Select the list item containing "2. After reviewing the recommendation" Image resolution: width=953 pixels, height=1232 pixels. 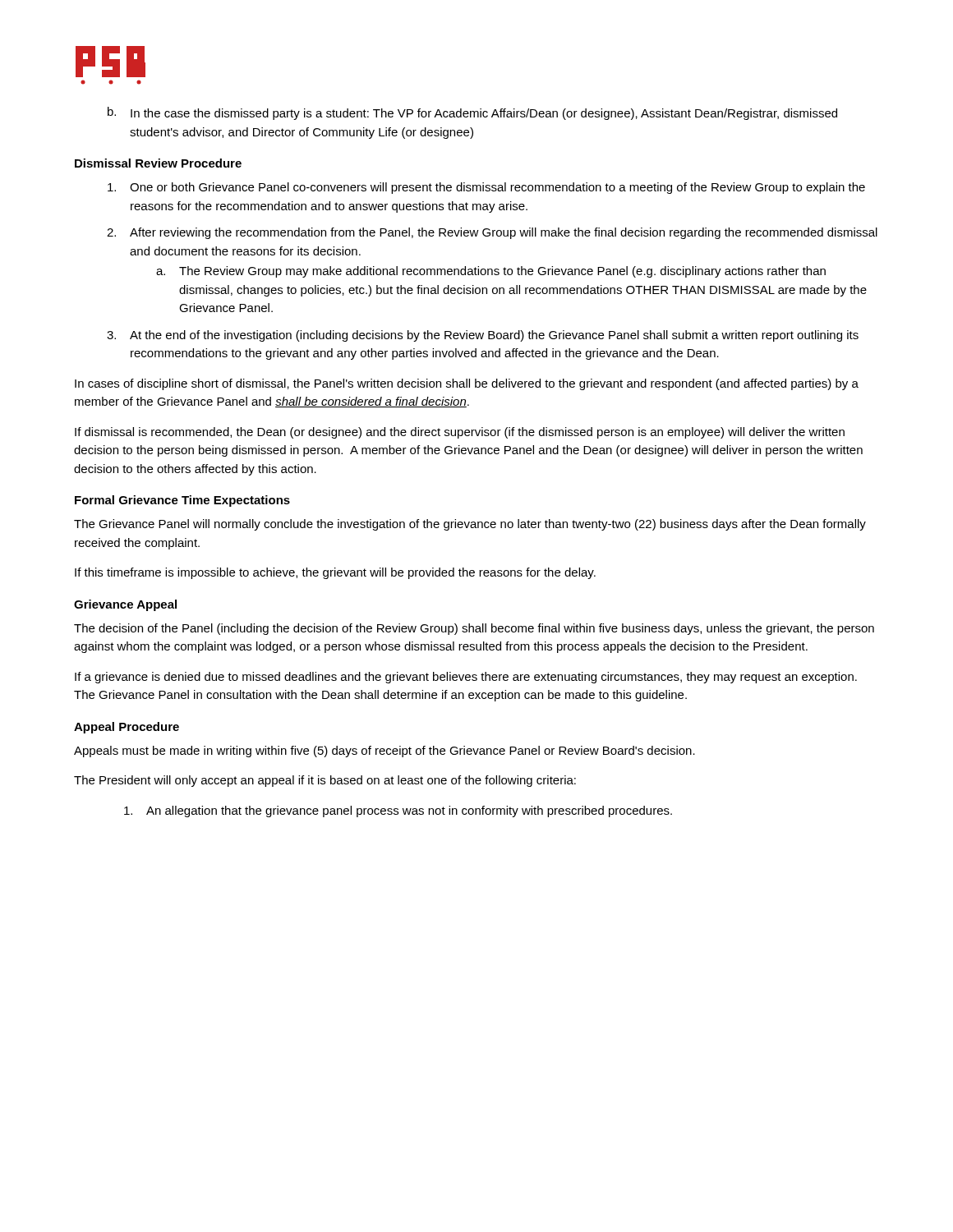point(493,242)
